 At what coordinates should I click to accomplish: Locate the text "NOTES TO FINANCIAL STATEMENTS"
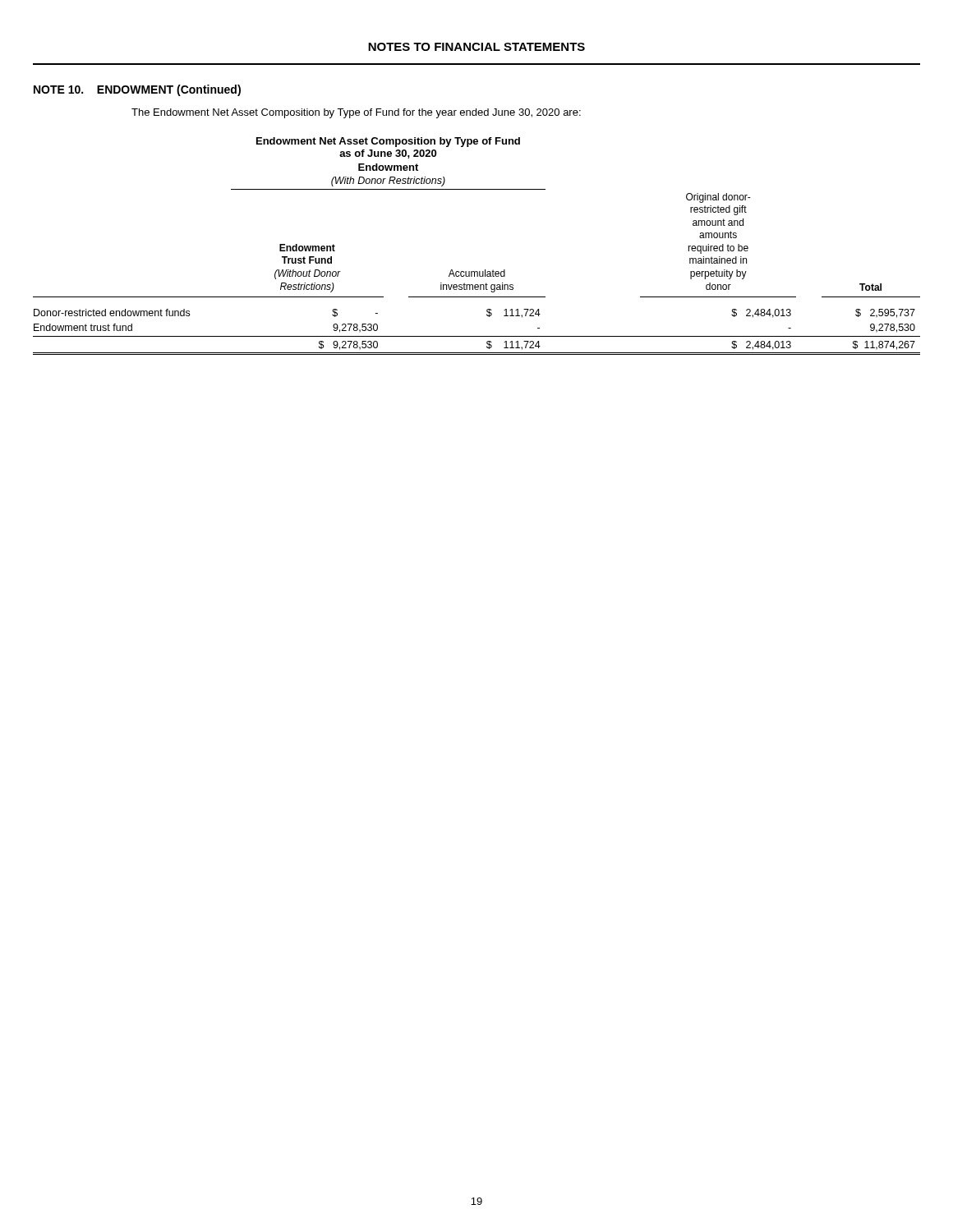click(x=476, y=46)
